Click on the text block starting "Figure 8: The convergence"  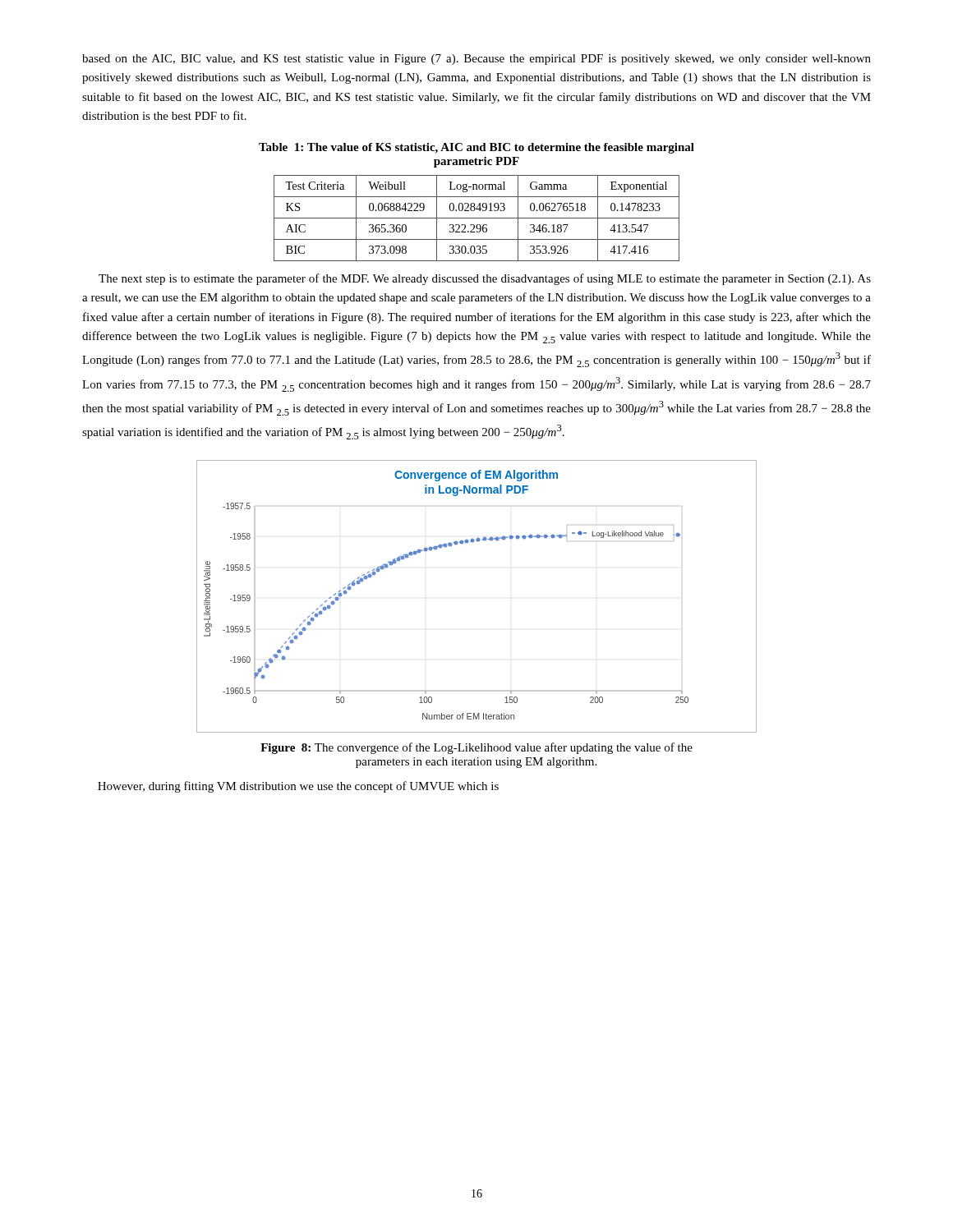pos(476,754)
